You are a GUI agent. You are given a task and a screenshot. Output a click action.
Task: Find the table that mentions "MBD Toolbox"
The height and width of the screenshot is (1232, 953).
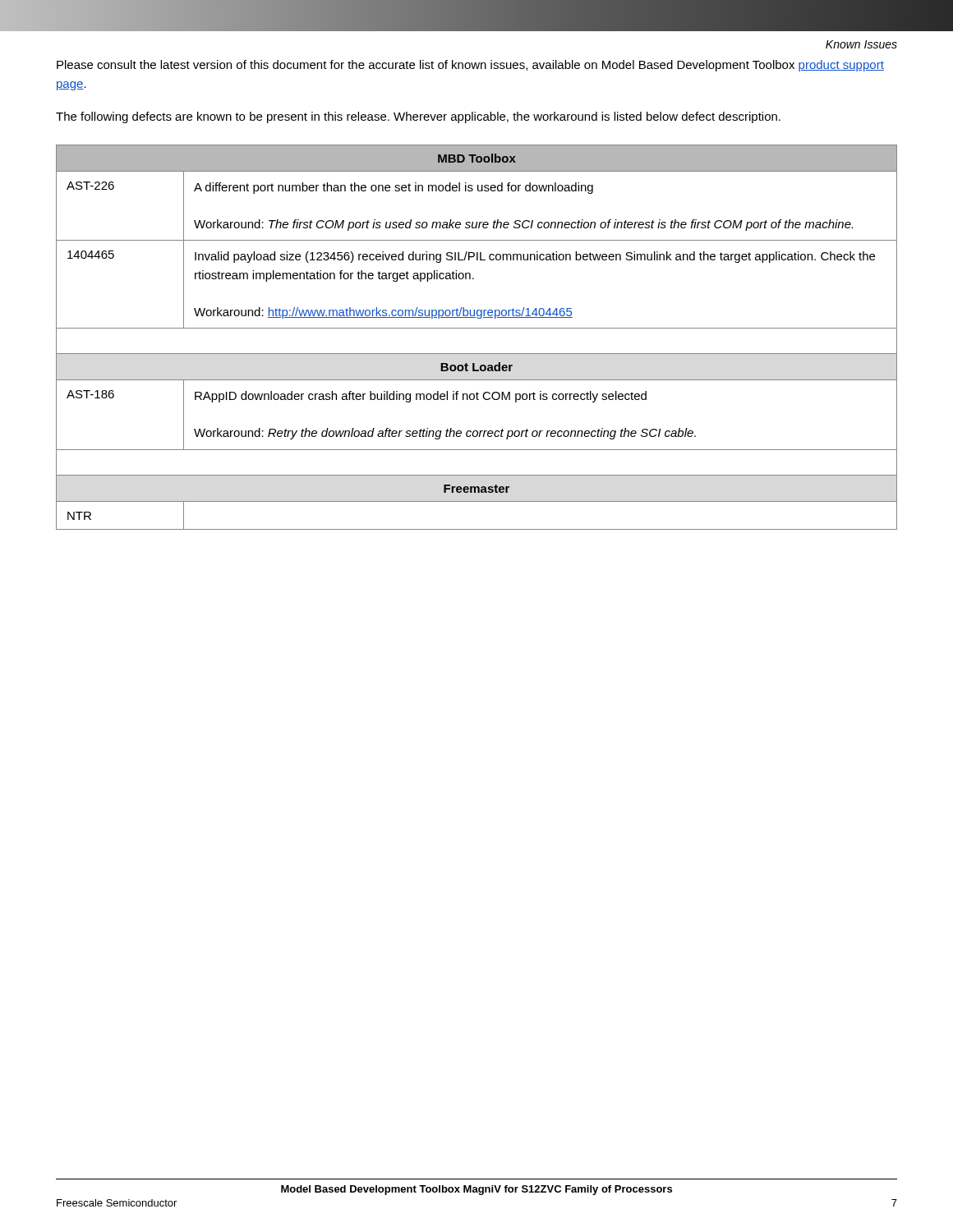476,337
